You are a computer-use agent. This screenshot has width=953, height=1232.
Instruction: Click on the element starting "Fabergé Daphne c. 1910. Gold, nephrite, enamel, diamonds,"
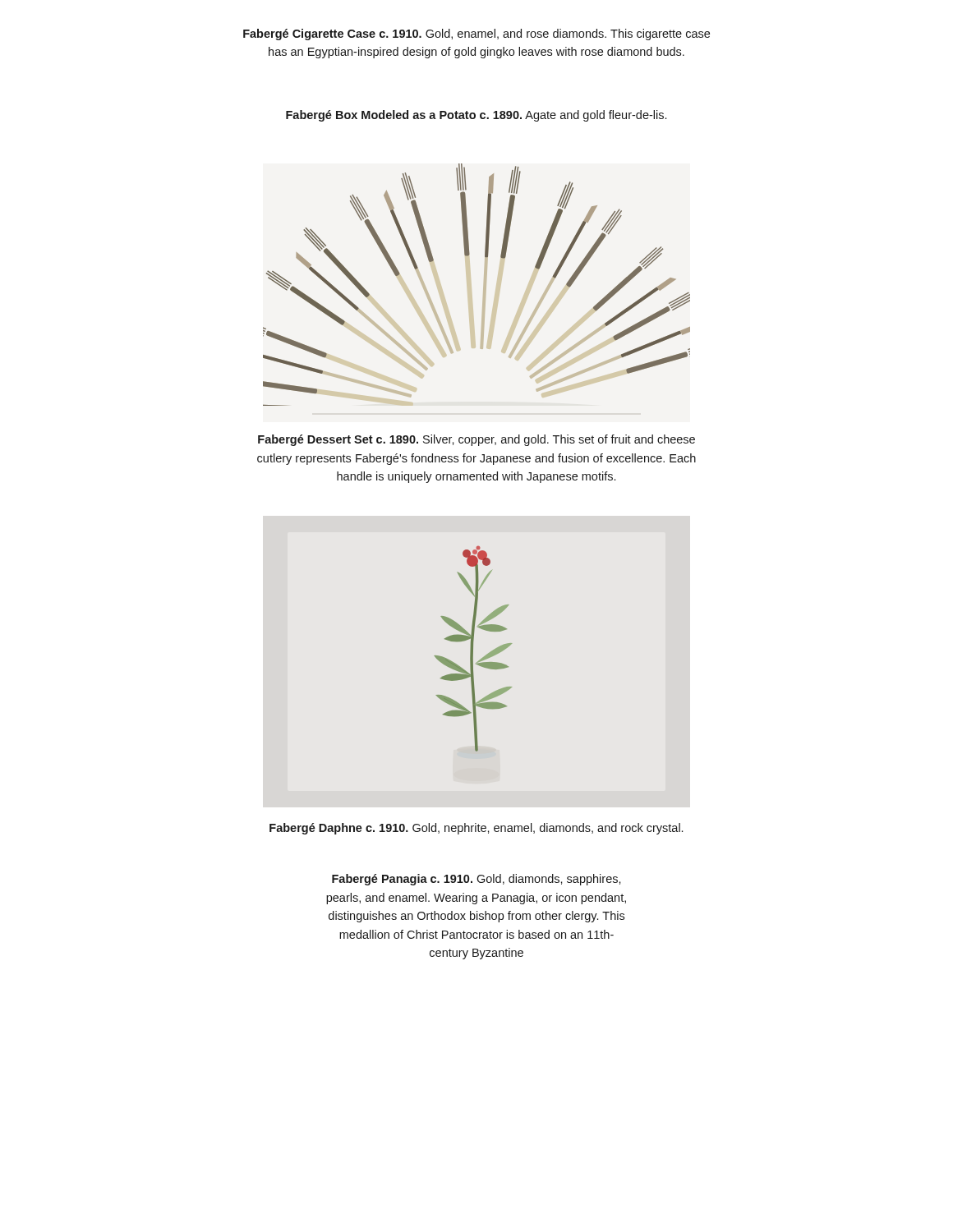[476, 828]
